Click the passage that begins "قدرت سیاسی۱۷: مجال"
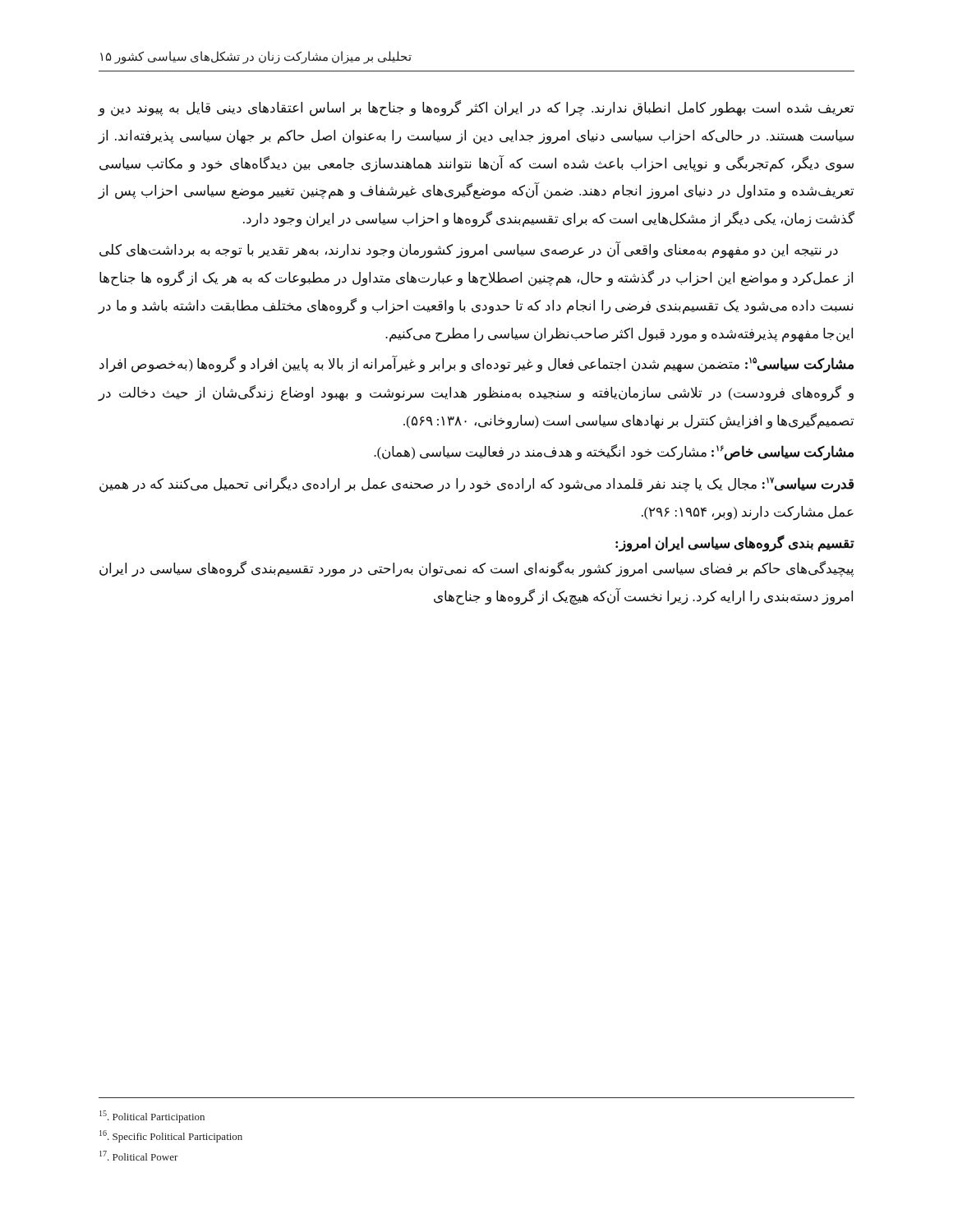953x1232 pixels. coord(476,498)
